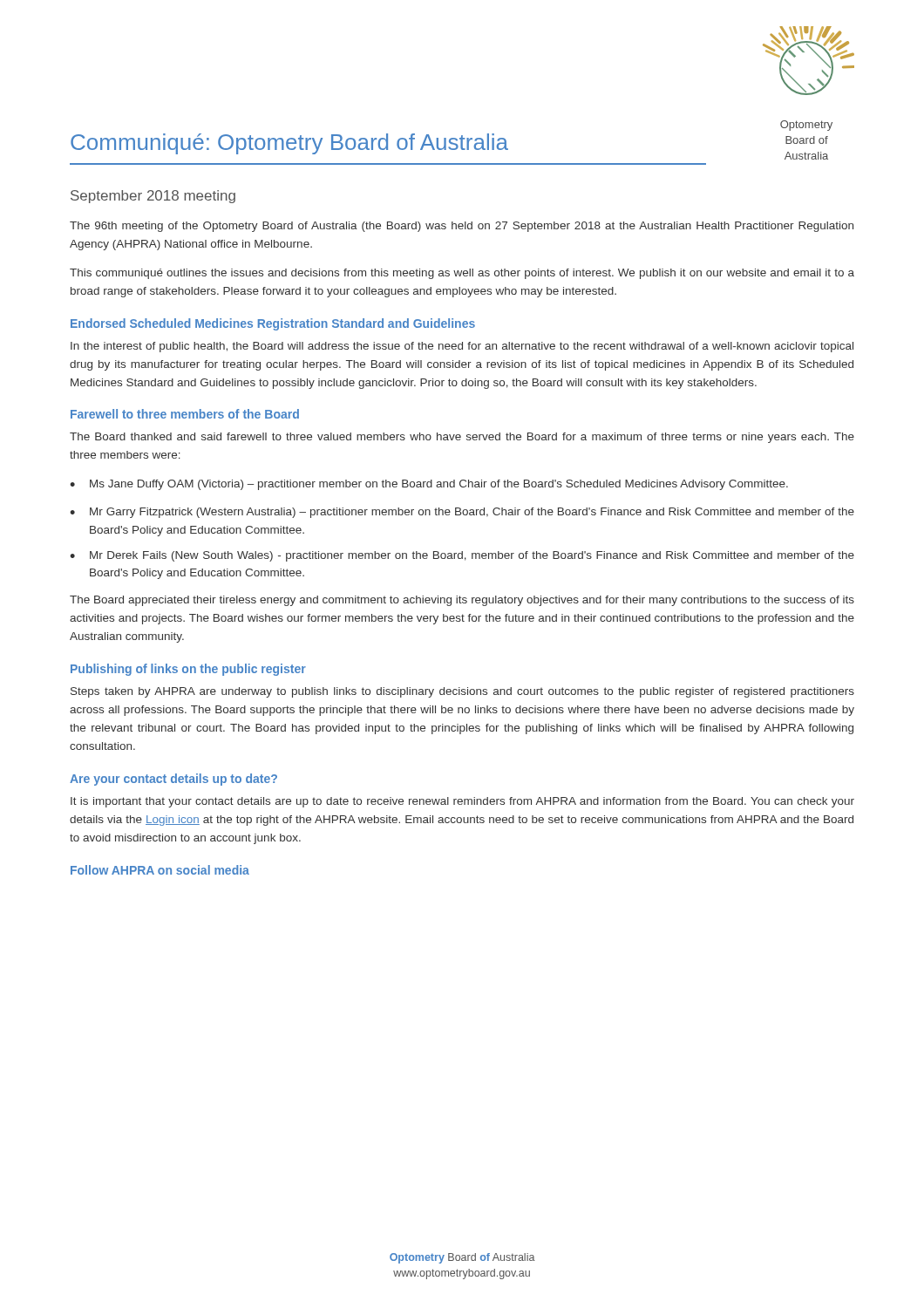Screen dimensions: 1308x924
Task: Click on the text block that says "This communiqué outlines the issues and decisions"
Action: point(462,281)
